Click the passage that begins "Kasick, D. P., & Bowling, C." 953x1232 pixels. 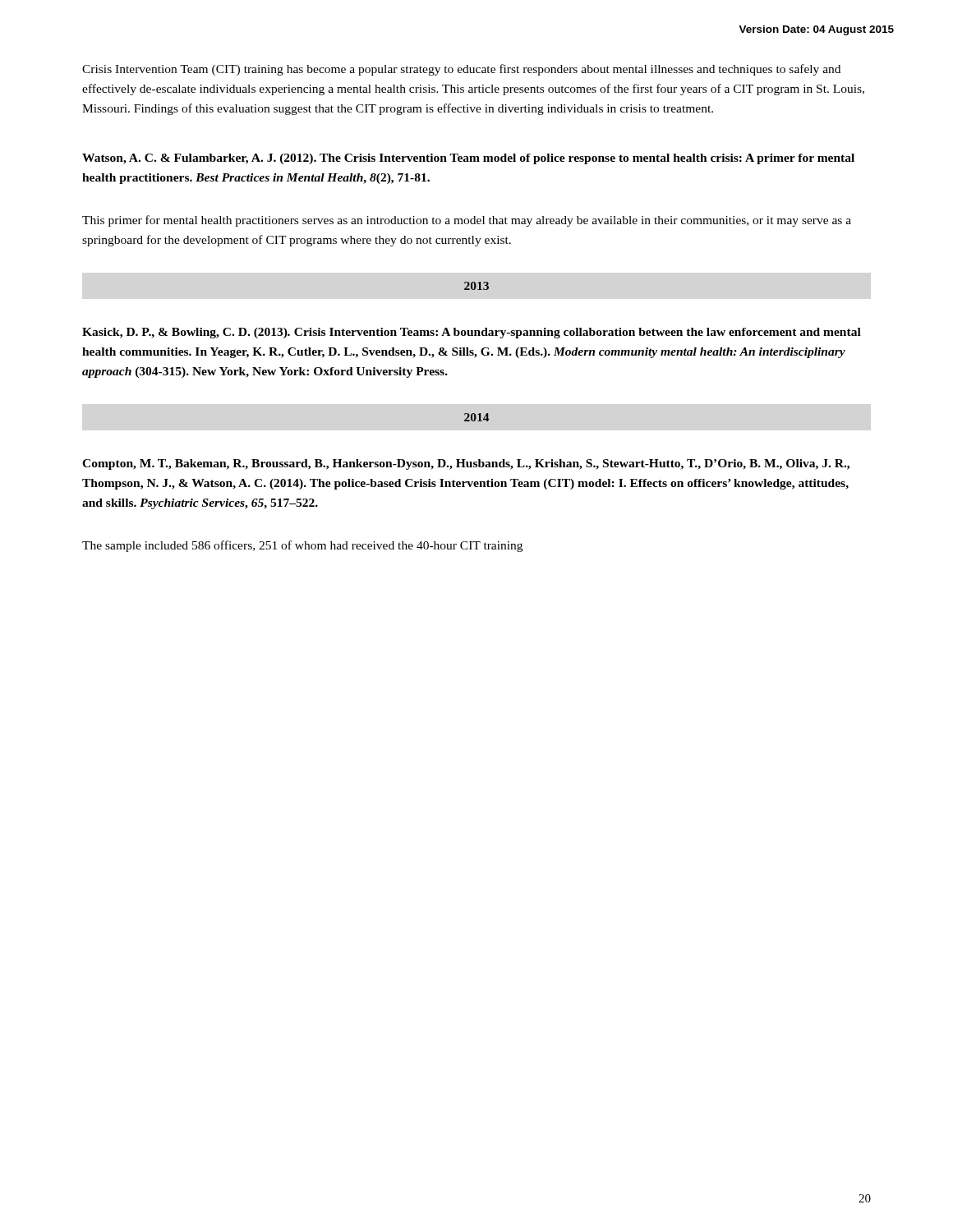pyautogui.click(x=471, y=351)
